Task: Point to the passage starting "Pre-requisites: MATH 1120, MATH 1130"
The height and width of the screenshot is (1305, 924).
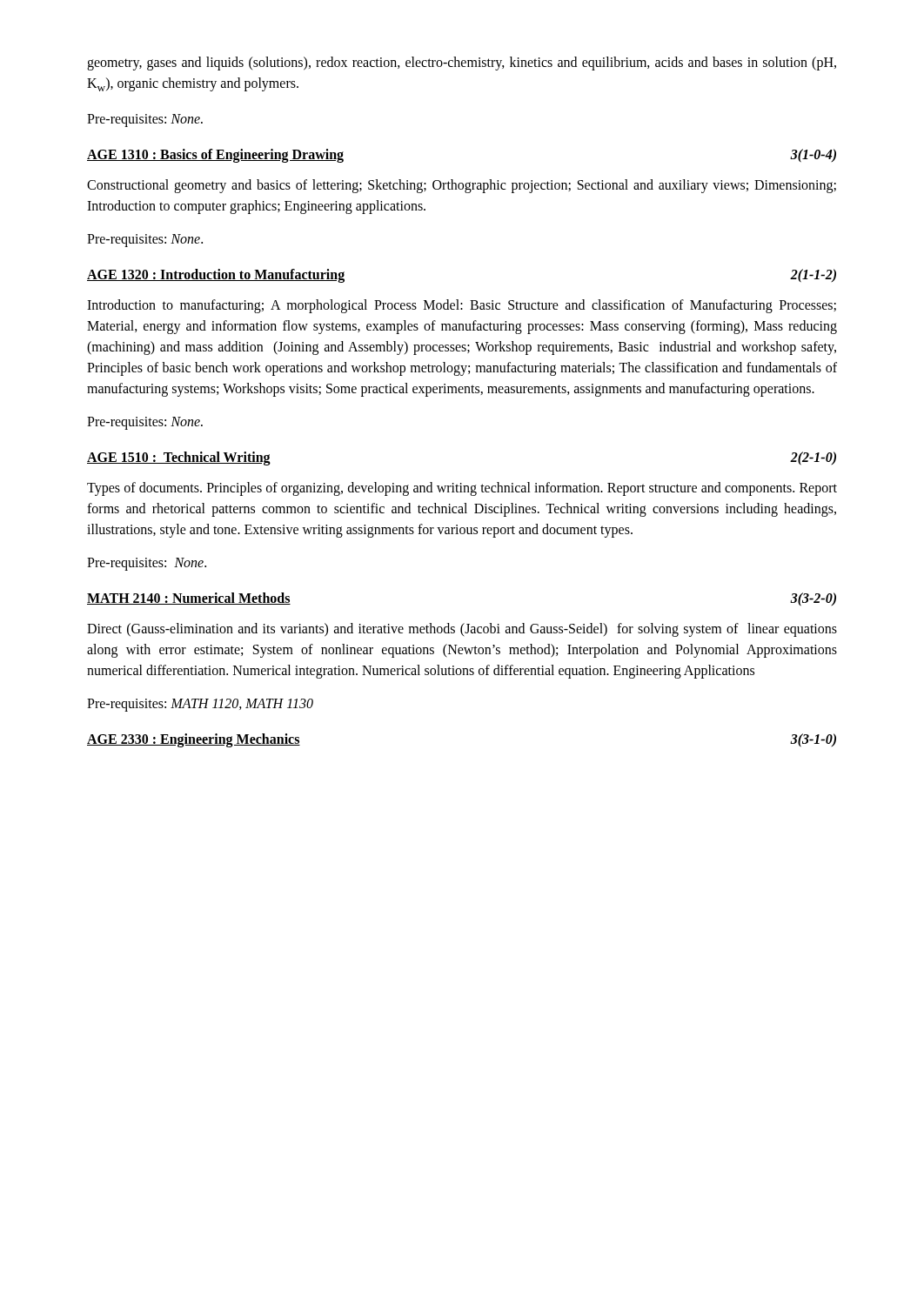Action: coord(200,704)
